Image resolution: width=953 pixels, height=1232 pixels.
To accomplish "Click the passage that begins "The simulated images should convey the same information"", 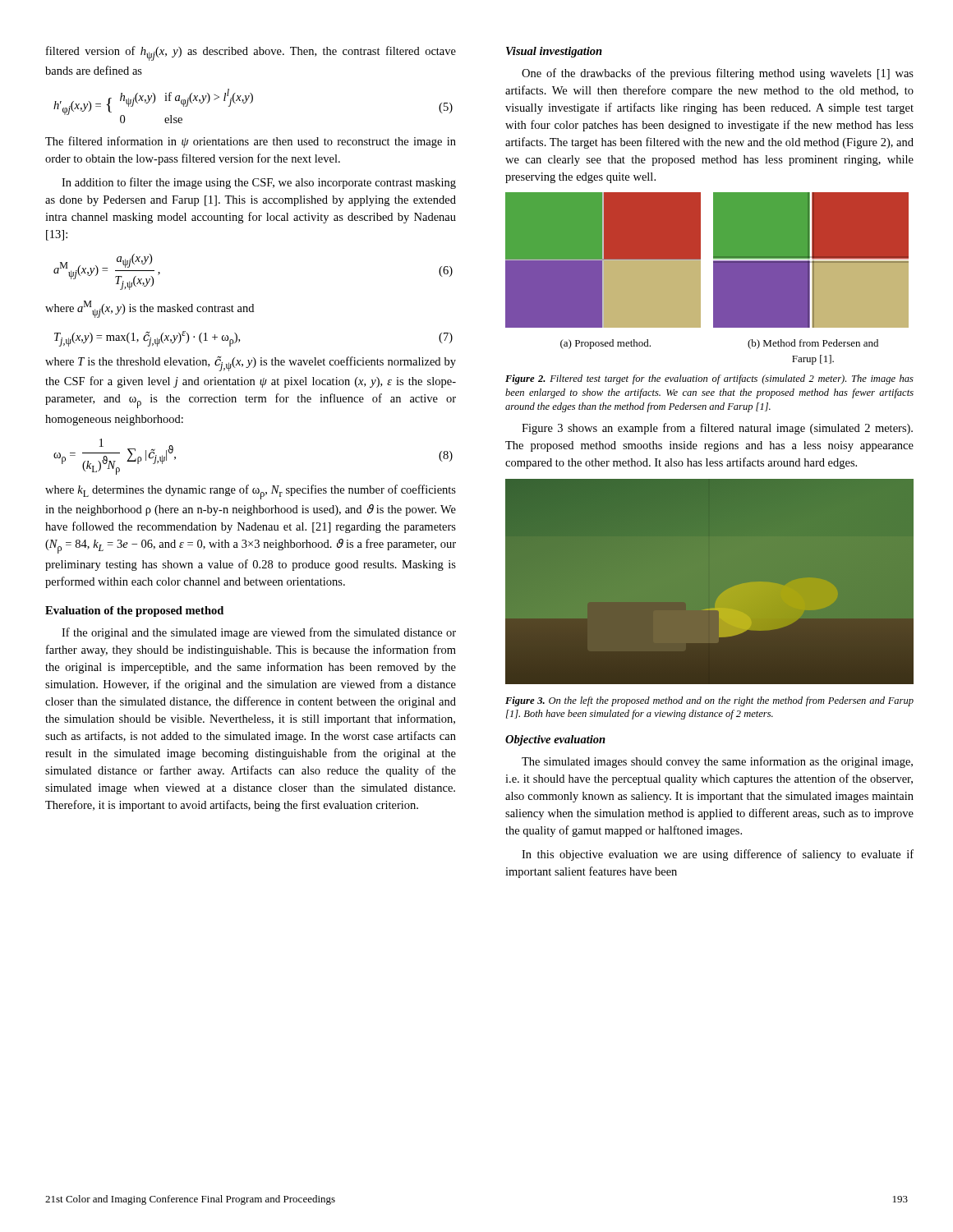I will click(x=709, y=817).
